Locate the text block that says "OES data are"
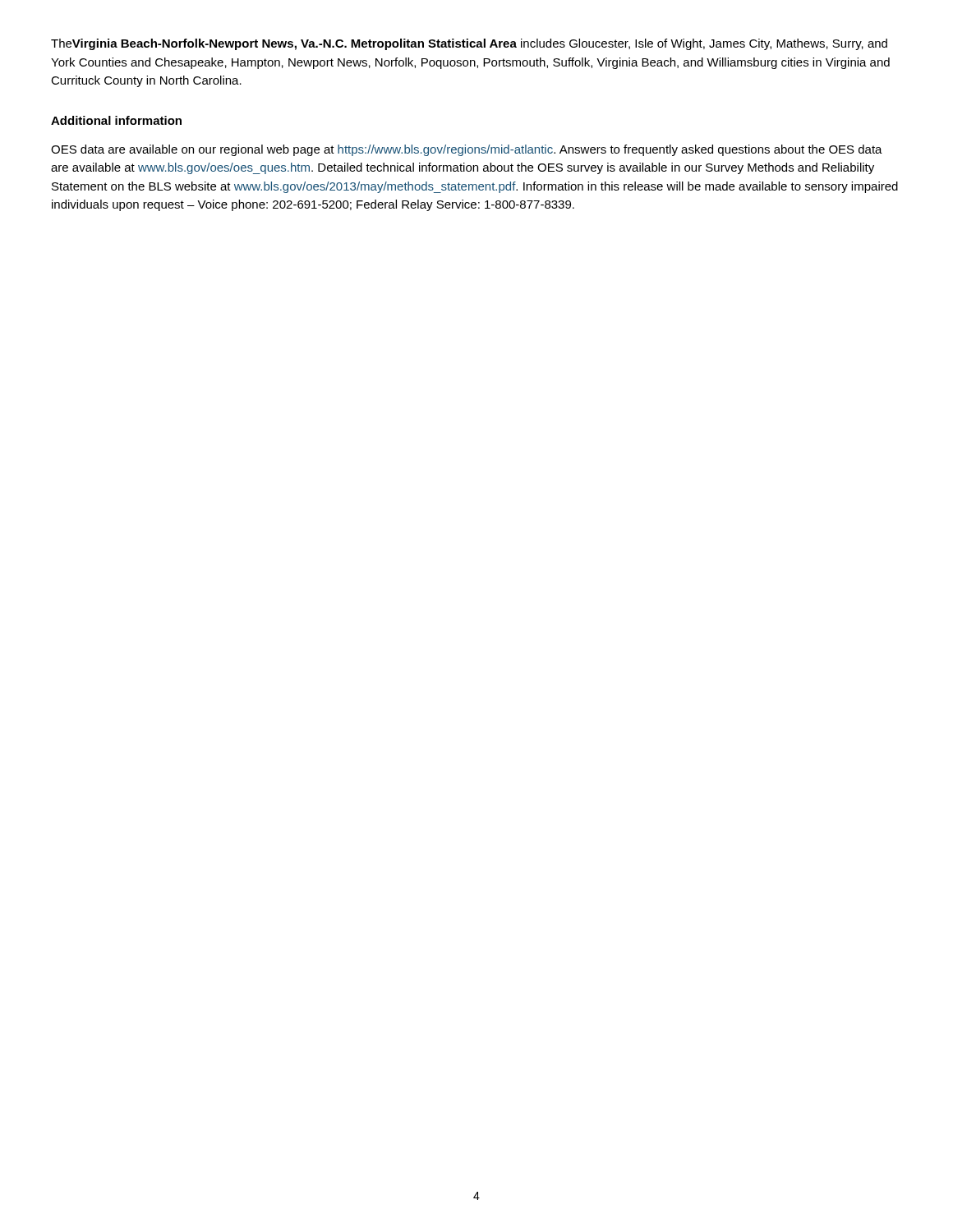 point(475,176)
